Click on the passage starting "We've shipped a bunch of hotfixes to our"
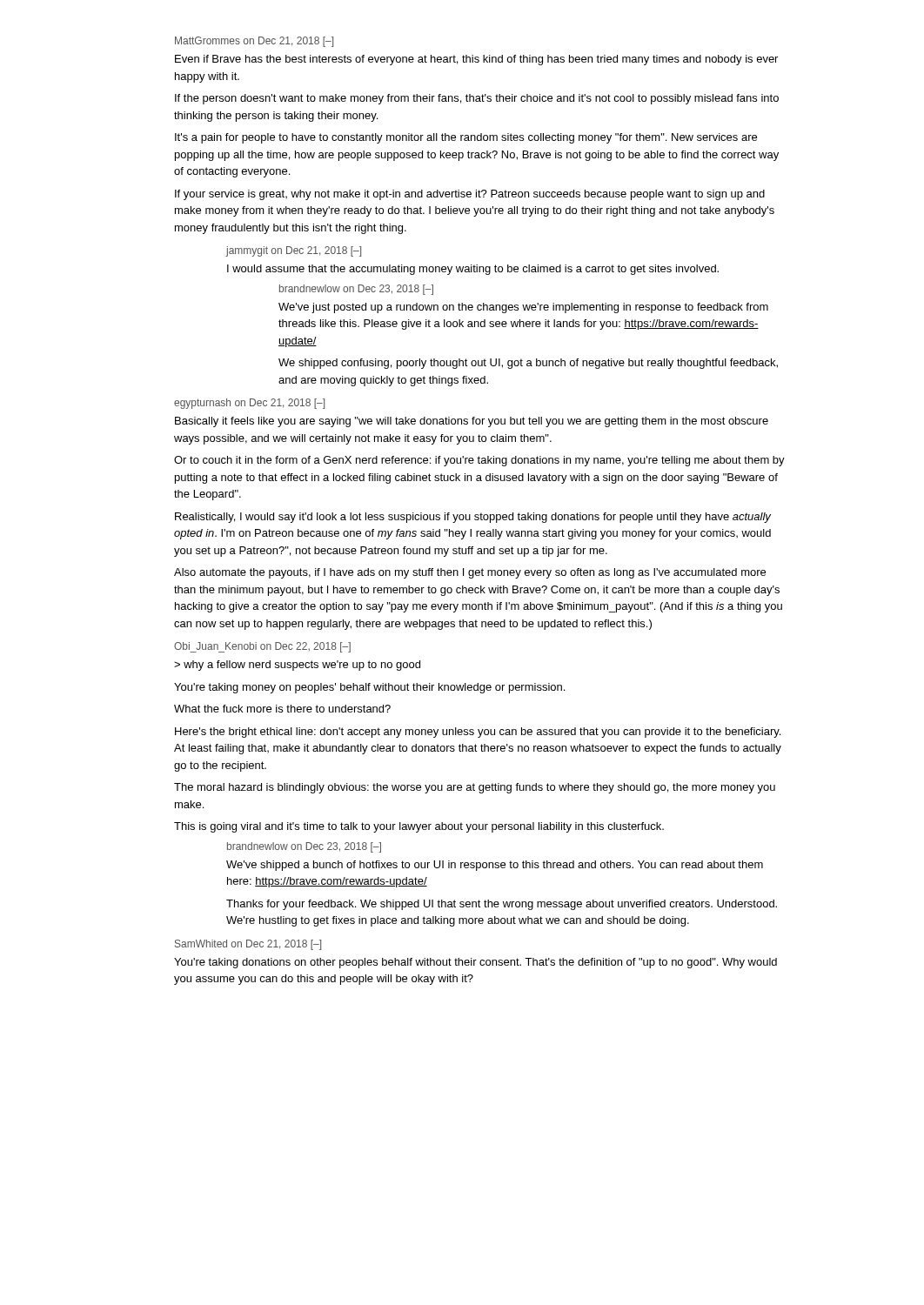The image size is (924, 1305). tap(505, 873)
